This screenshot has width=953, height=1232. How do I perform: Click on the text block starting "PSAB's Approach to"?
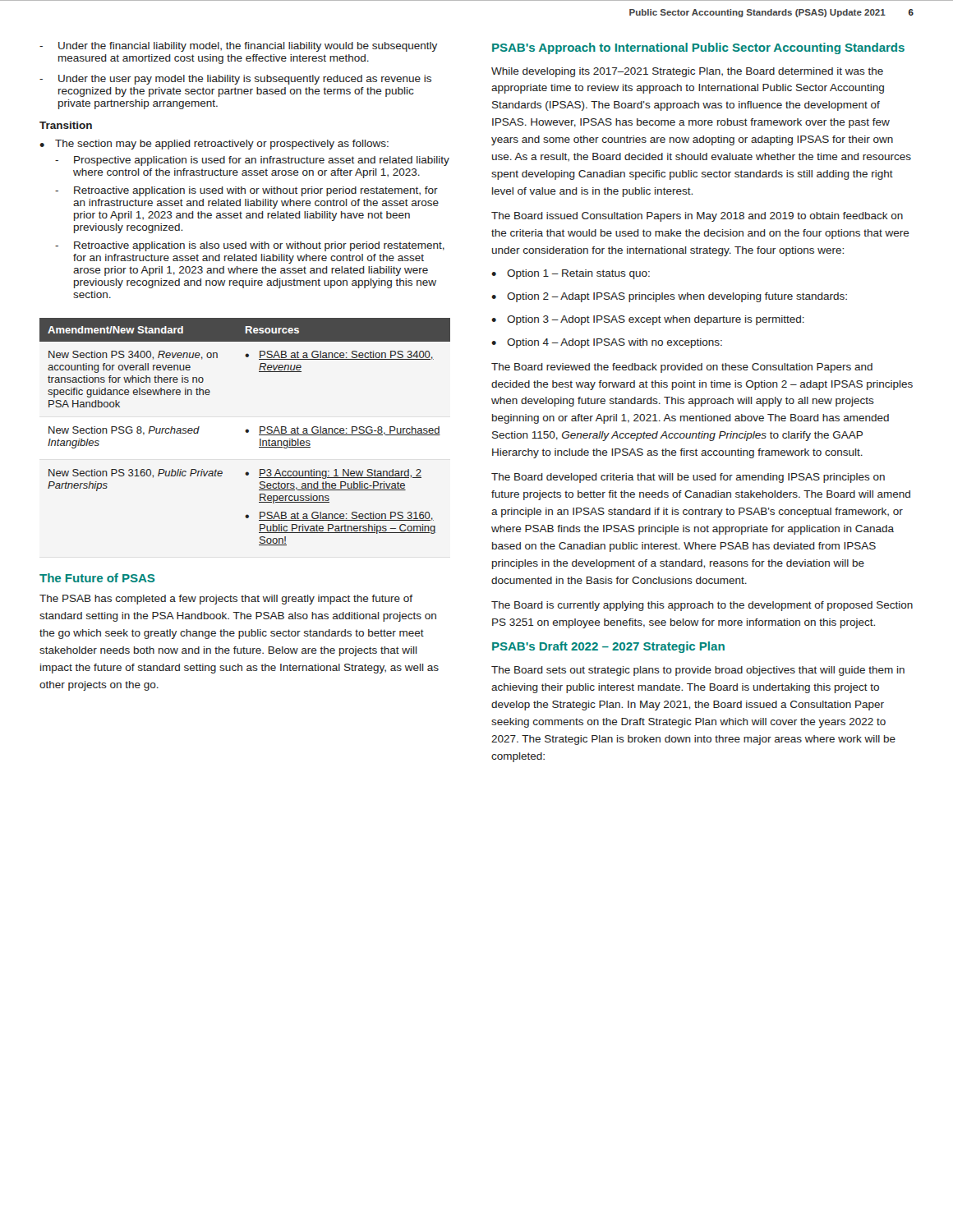(698, 47)
